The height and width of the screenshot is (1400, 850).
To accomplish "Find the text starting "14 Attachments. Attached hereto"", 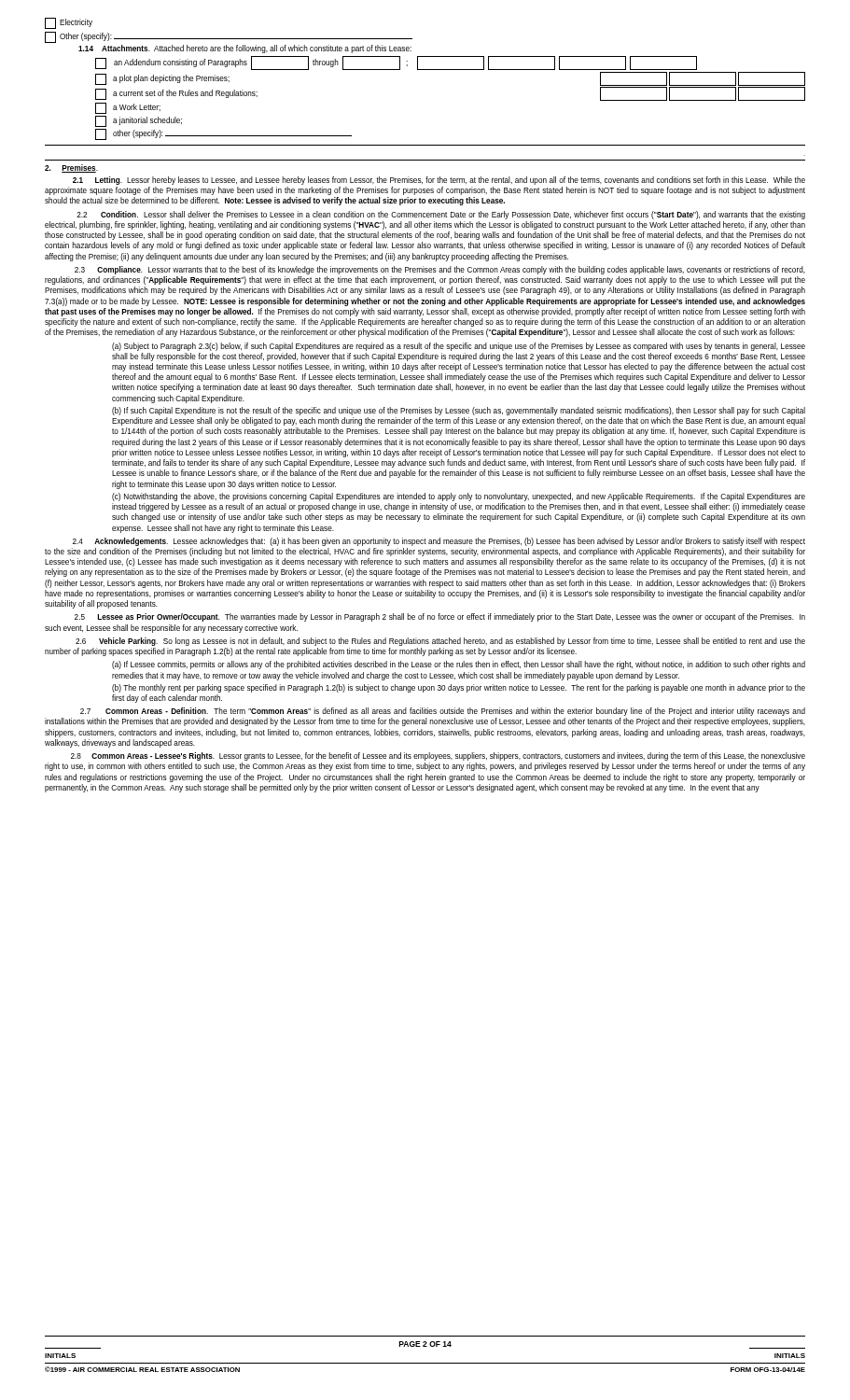I will [x=245, y=49].
